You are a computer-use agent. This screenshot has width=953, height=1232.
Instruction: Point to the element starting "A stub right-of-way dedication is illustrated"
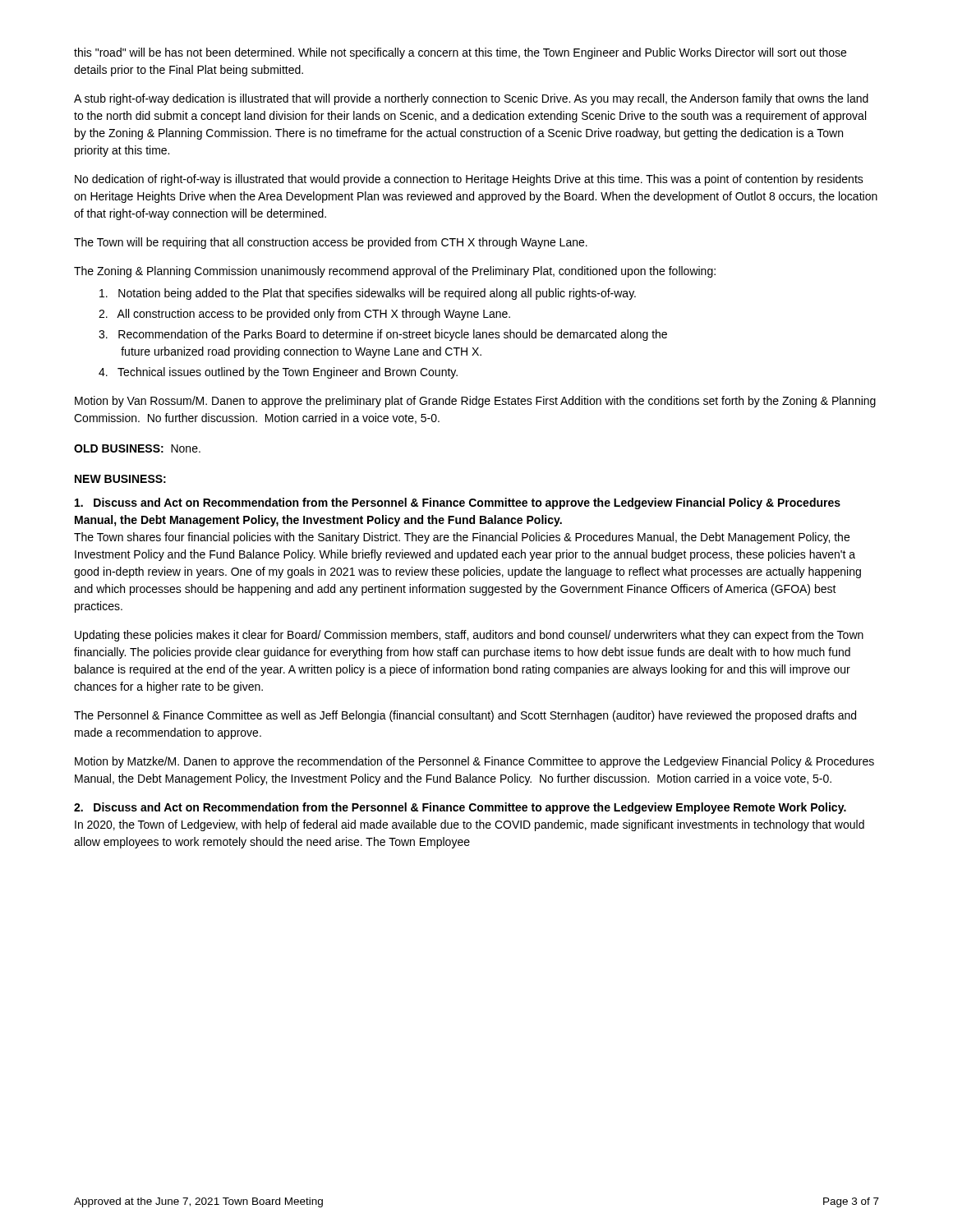pos(471,124)
